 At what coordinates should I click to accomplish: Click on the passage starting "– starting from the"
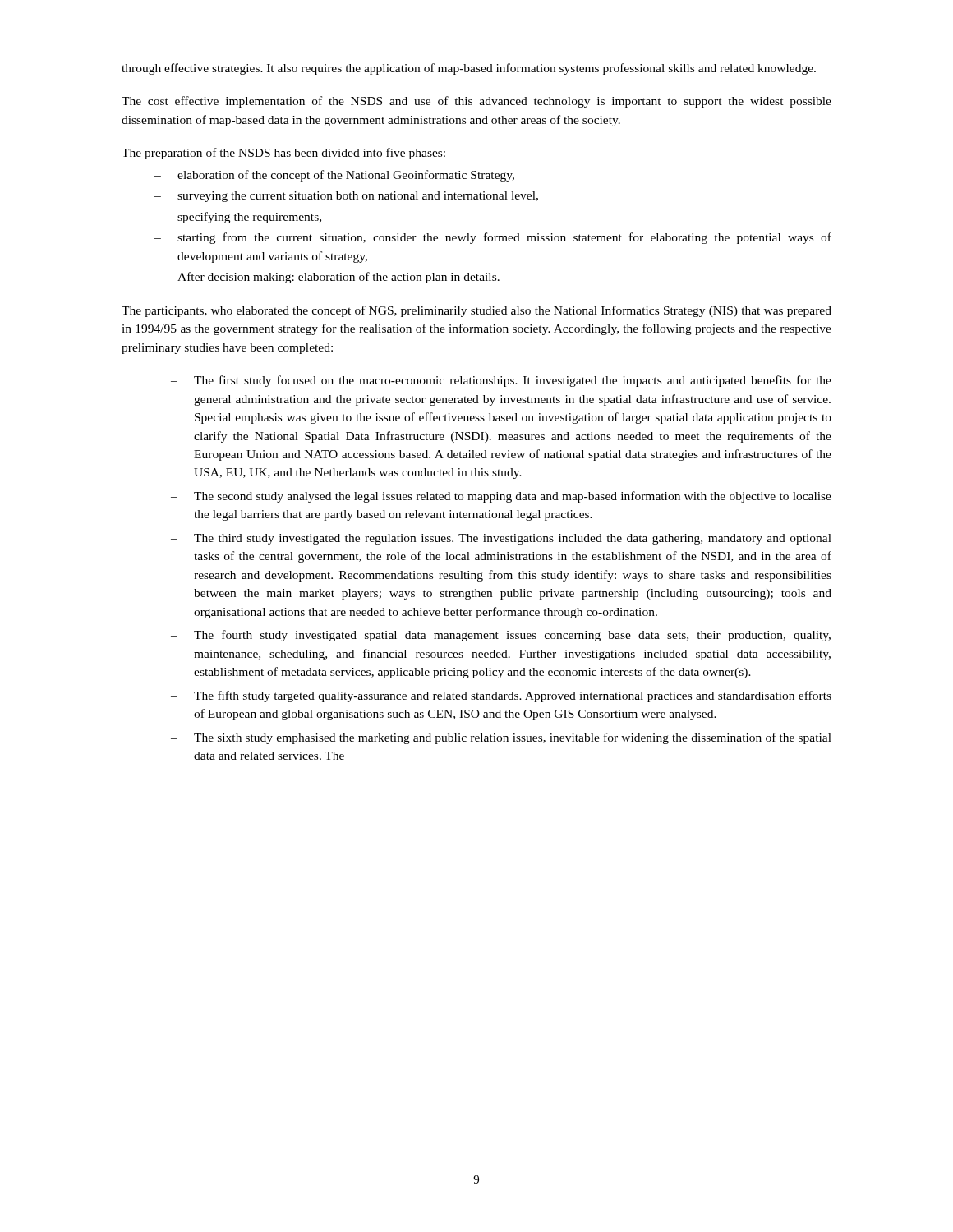476,247
